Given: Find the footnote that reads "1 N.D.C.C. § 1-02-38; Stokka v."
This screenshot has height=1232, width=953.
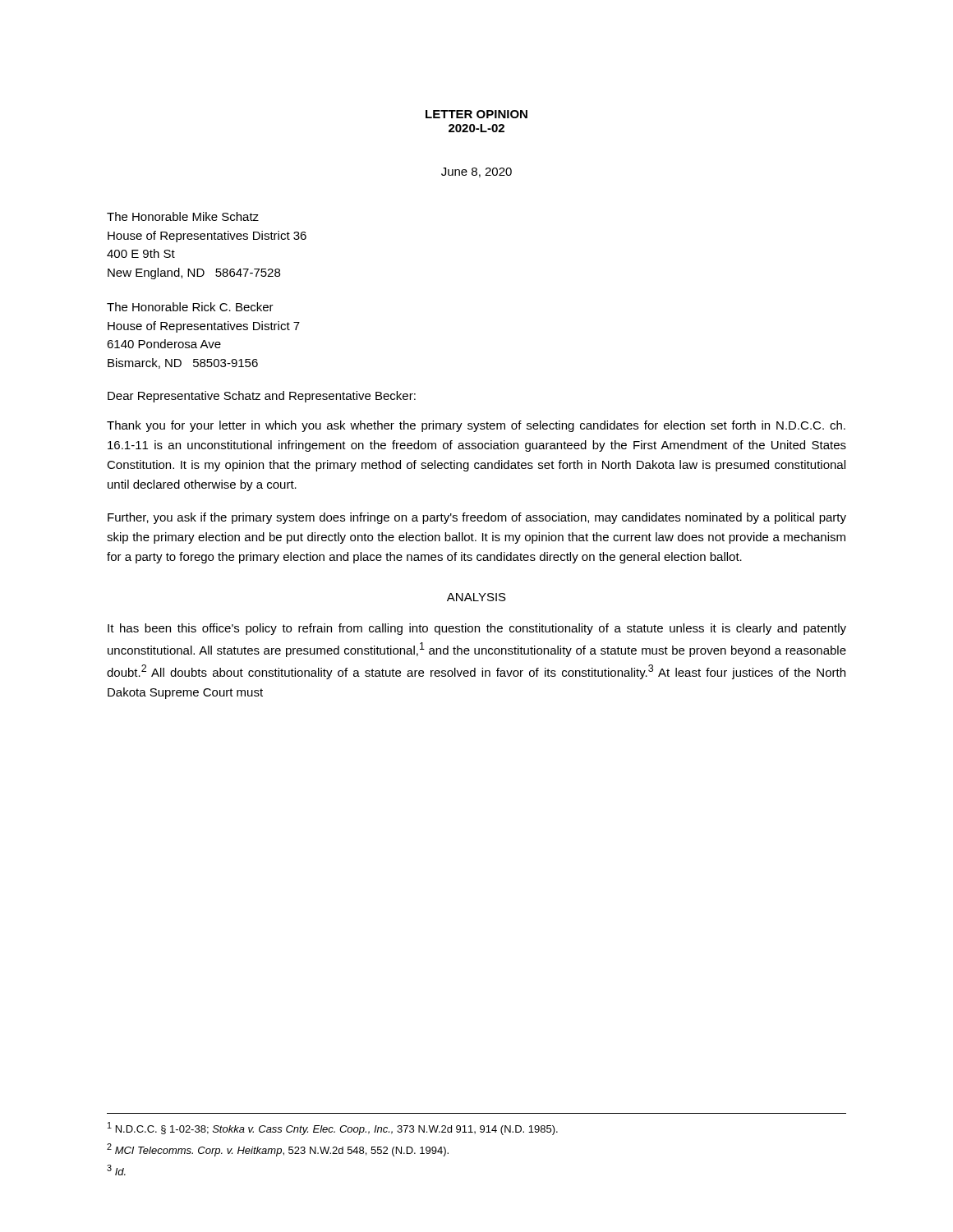Looking at the screenshot, I should 333,1128.
